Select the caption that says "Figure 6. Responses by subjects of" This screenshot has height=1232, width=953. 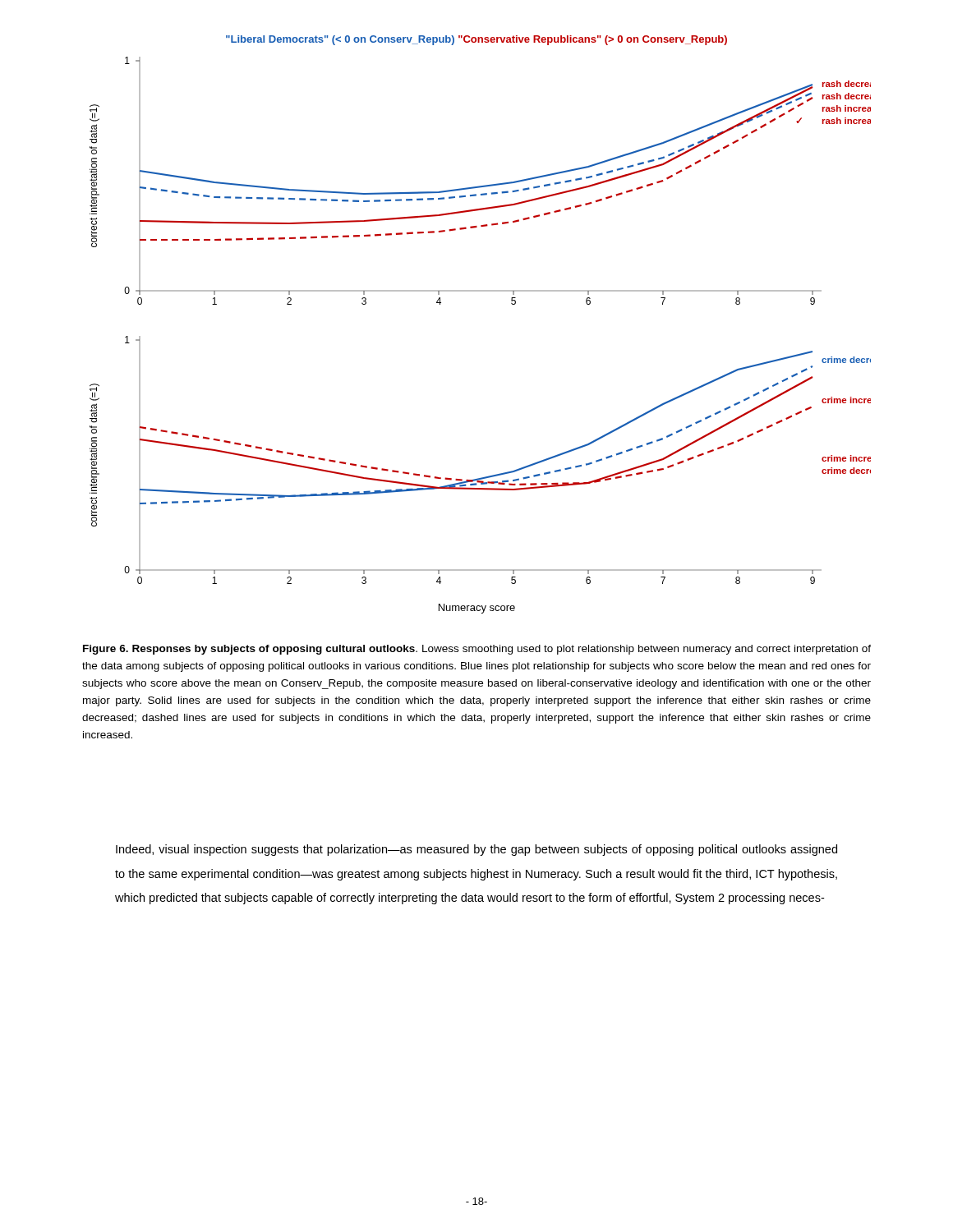click(x=476, y=691)
